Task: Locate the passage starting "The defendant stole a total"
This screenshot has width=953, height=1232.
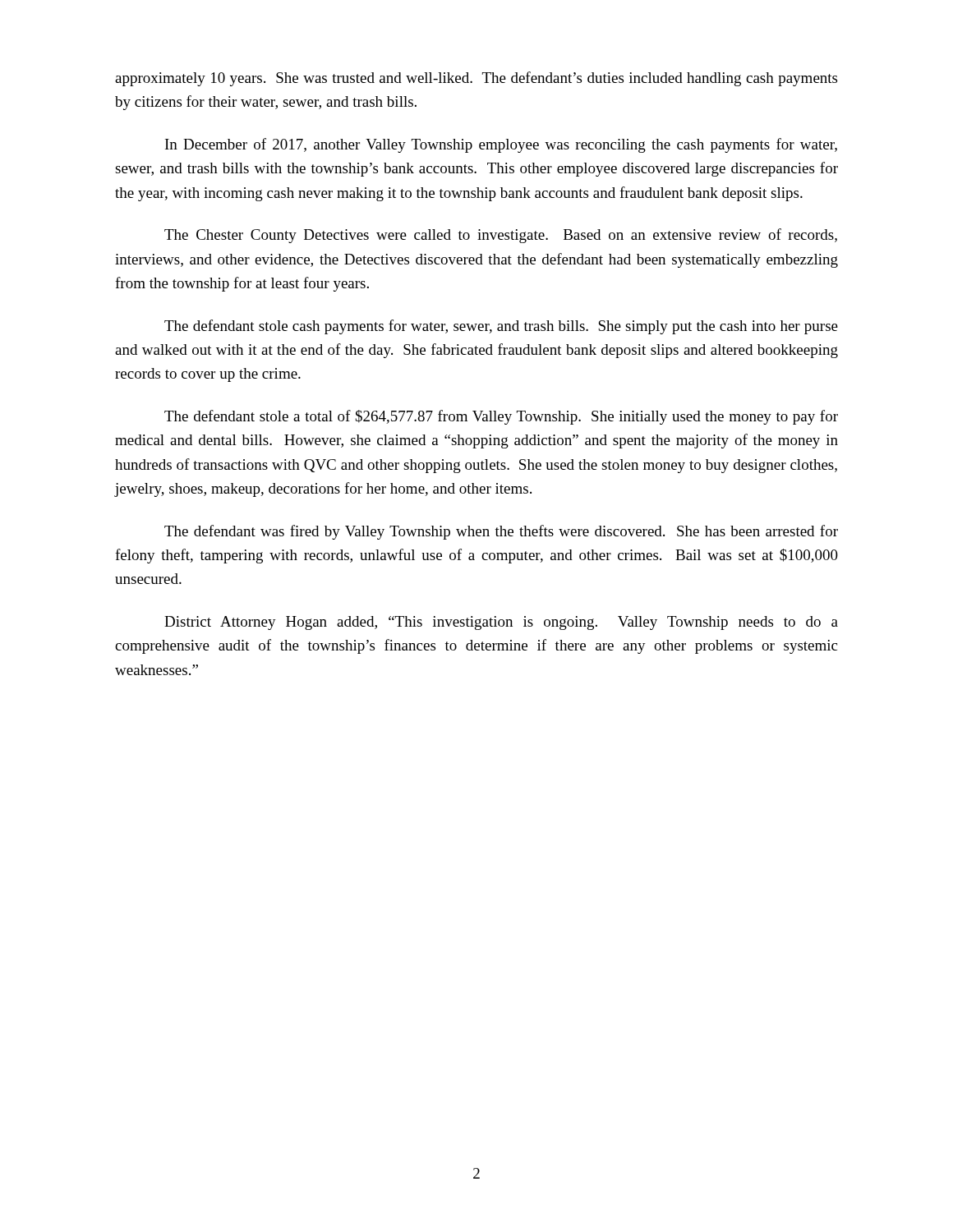Action: [476, 452]
